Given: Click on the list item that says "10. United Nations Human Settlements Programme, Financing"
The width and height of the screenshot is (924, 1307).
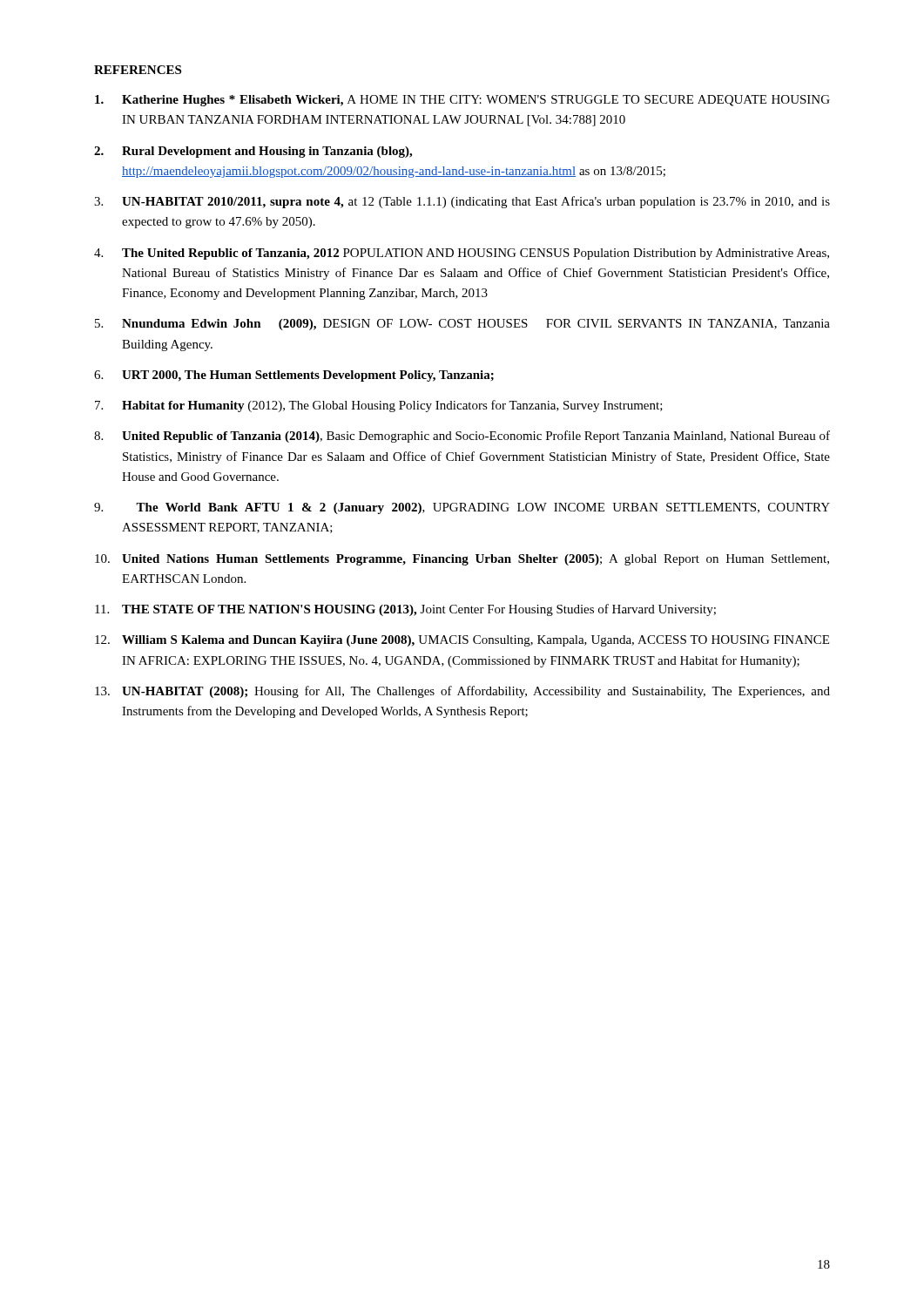Looking at the screenshot, I should [462, 569].
